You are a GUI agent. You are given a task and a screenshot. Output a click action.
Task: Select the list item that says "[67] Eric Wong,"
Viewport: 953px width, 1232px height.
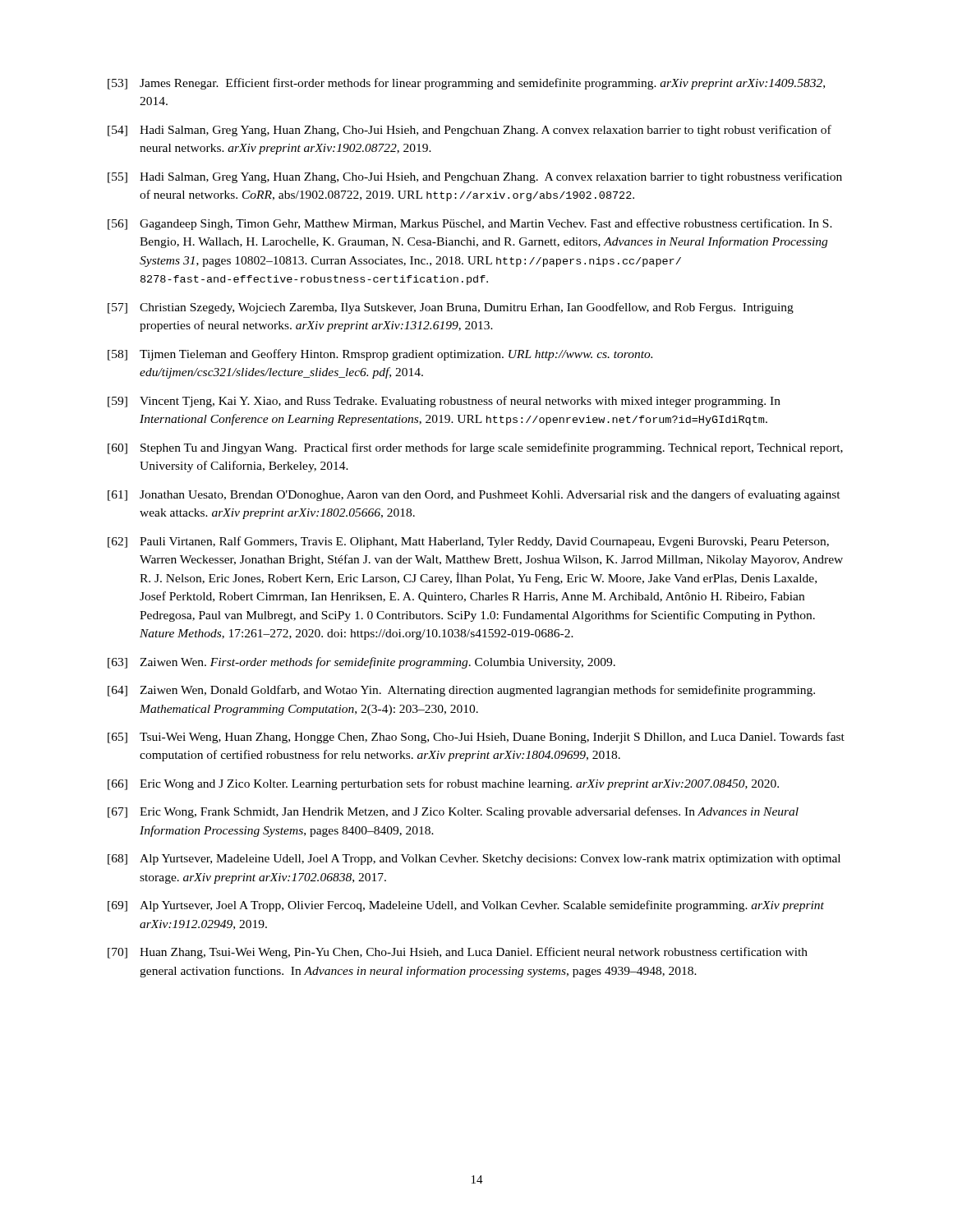click(476, 821)
